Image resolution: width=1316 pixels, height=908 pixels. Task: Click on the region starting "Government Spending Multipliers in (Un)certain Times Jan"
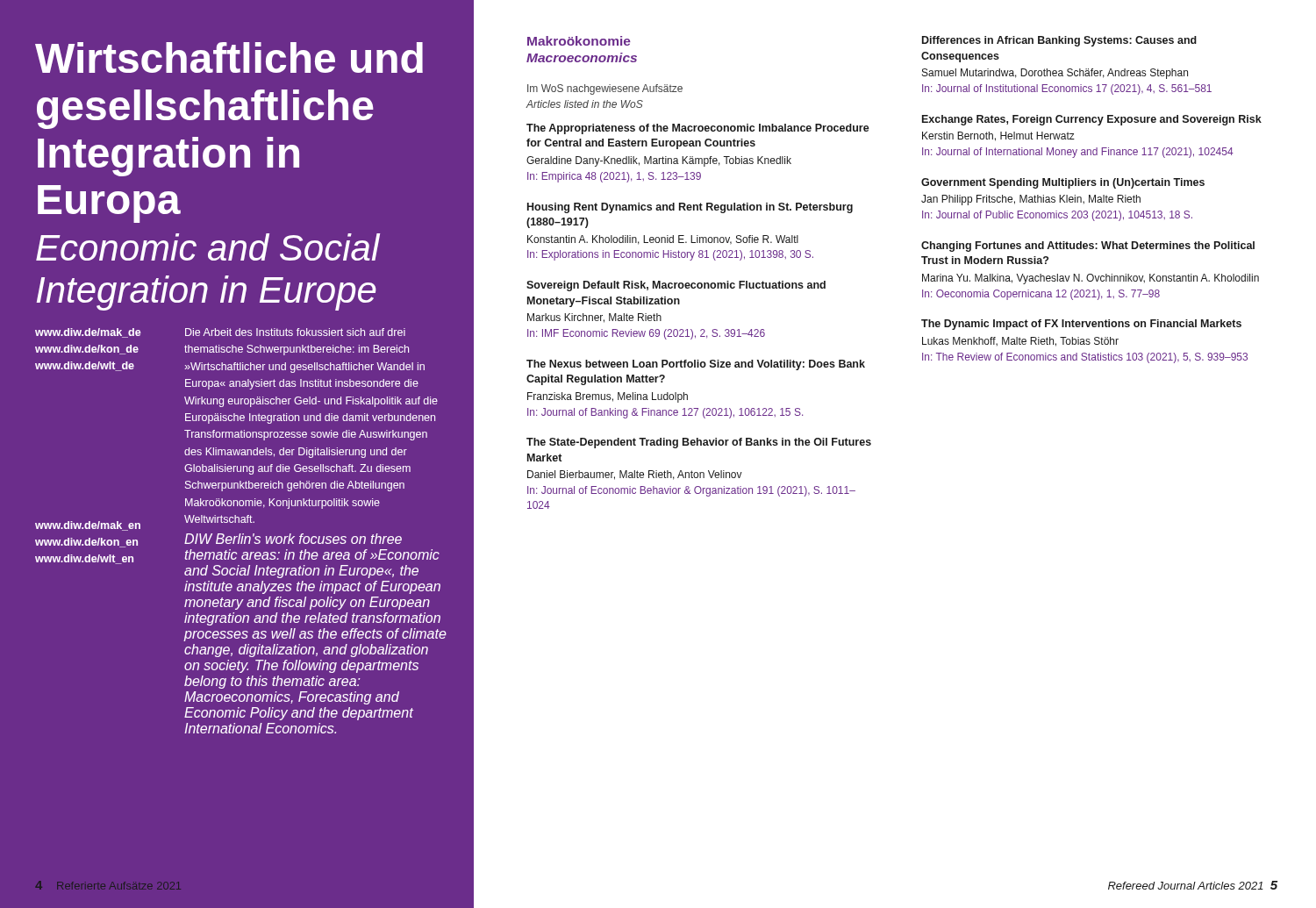1097,199
